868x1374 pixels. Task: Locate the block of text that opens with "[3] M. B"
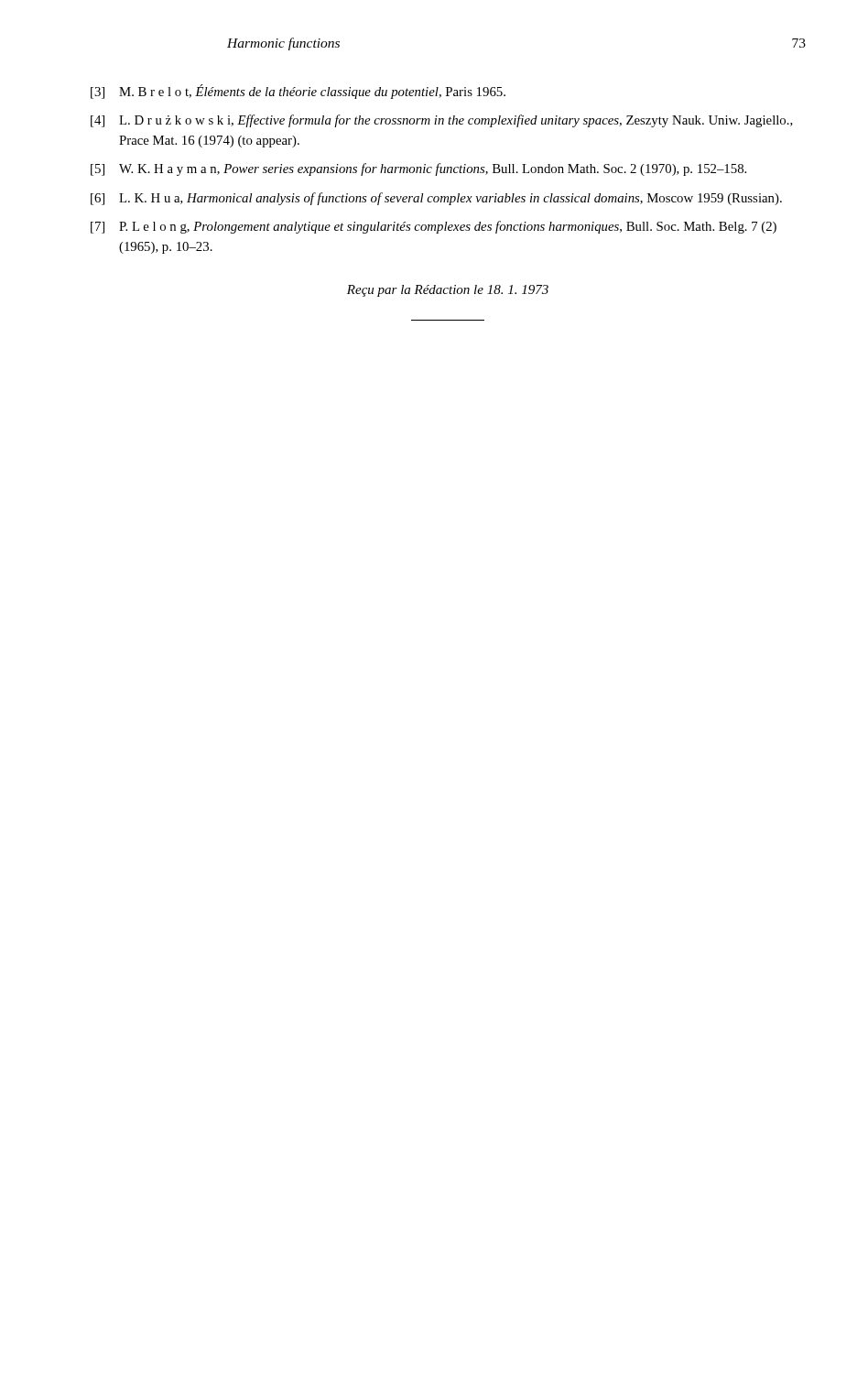[x=448, y=92]
